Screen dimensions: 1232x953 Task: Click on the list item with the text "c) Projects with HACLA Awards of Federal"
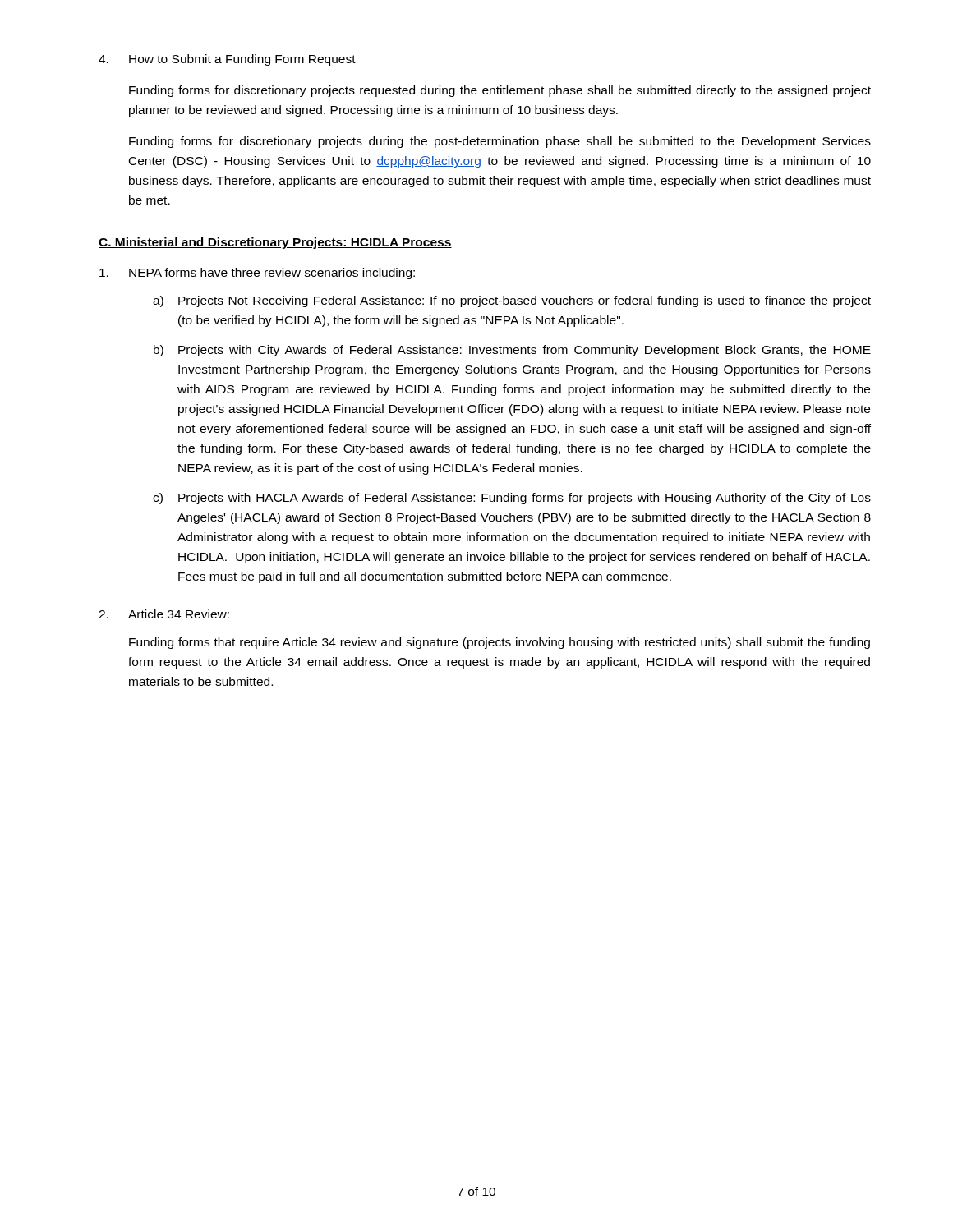[x=512, y=537]
